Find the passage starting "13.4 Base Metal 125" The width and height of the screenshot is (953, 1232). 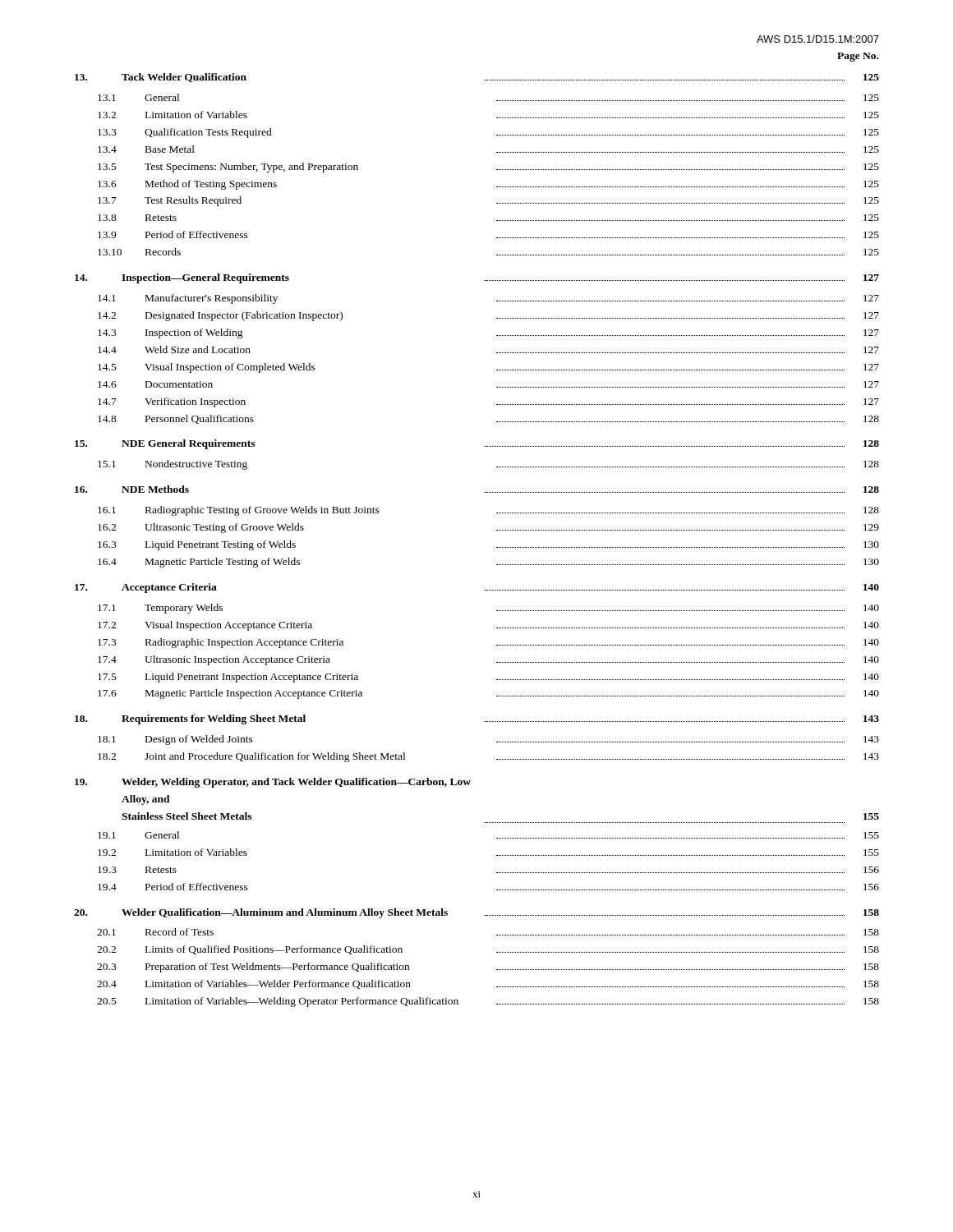(105, 149)
